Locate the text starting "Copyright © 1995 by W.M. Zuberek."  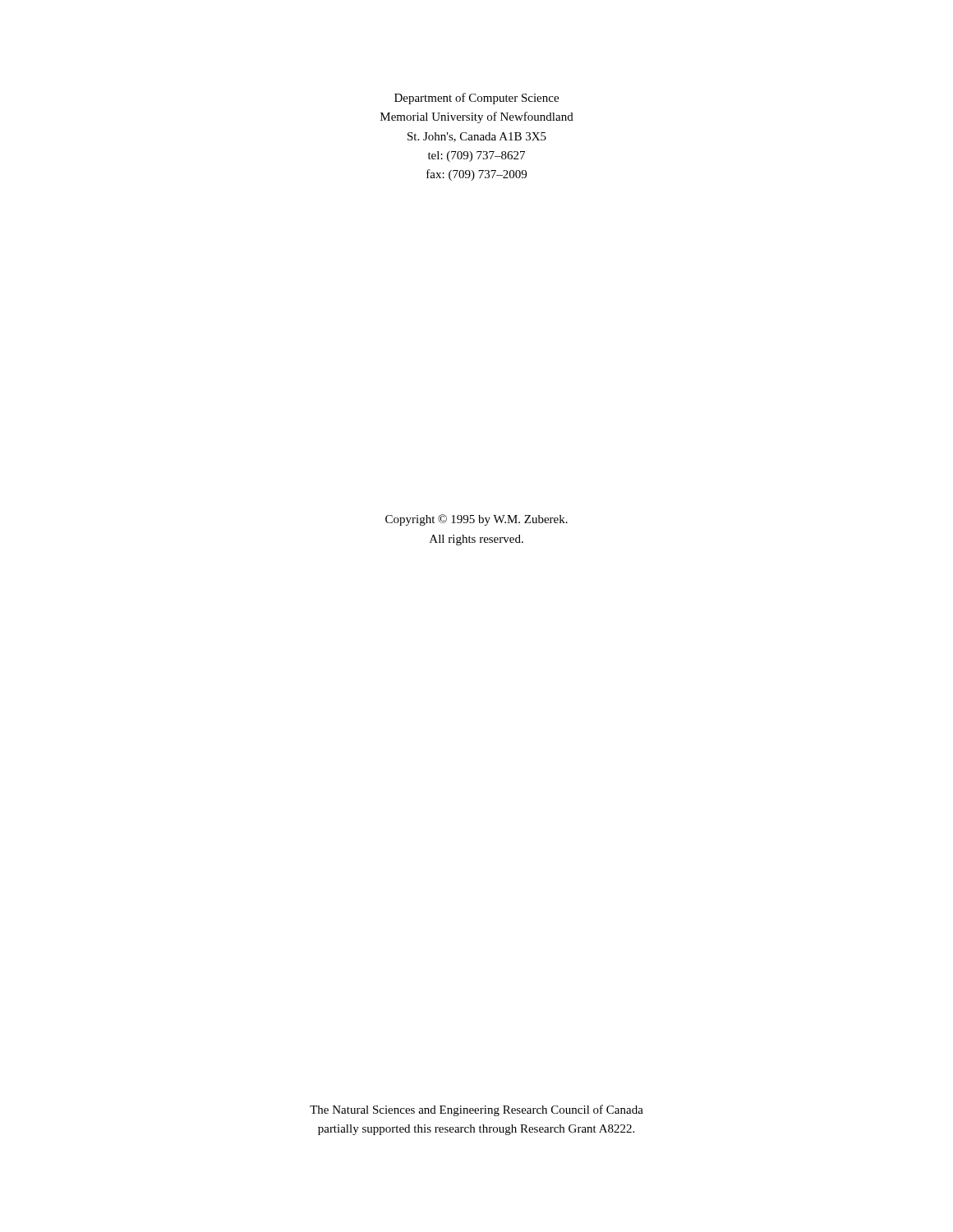point(476,529)
